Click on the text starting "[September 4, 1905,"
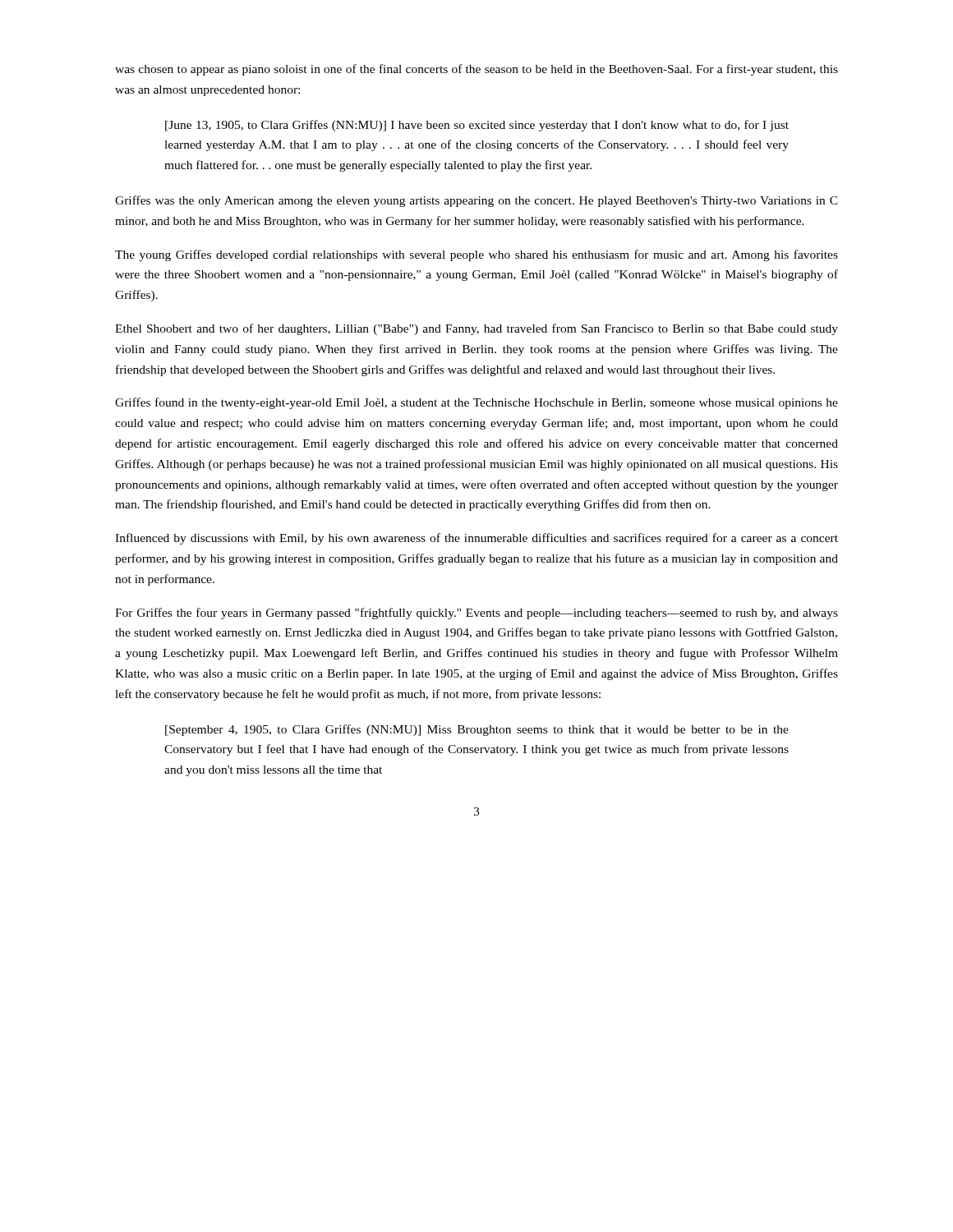This screenshot has height=1232, width=953. (476, 750)
